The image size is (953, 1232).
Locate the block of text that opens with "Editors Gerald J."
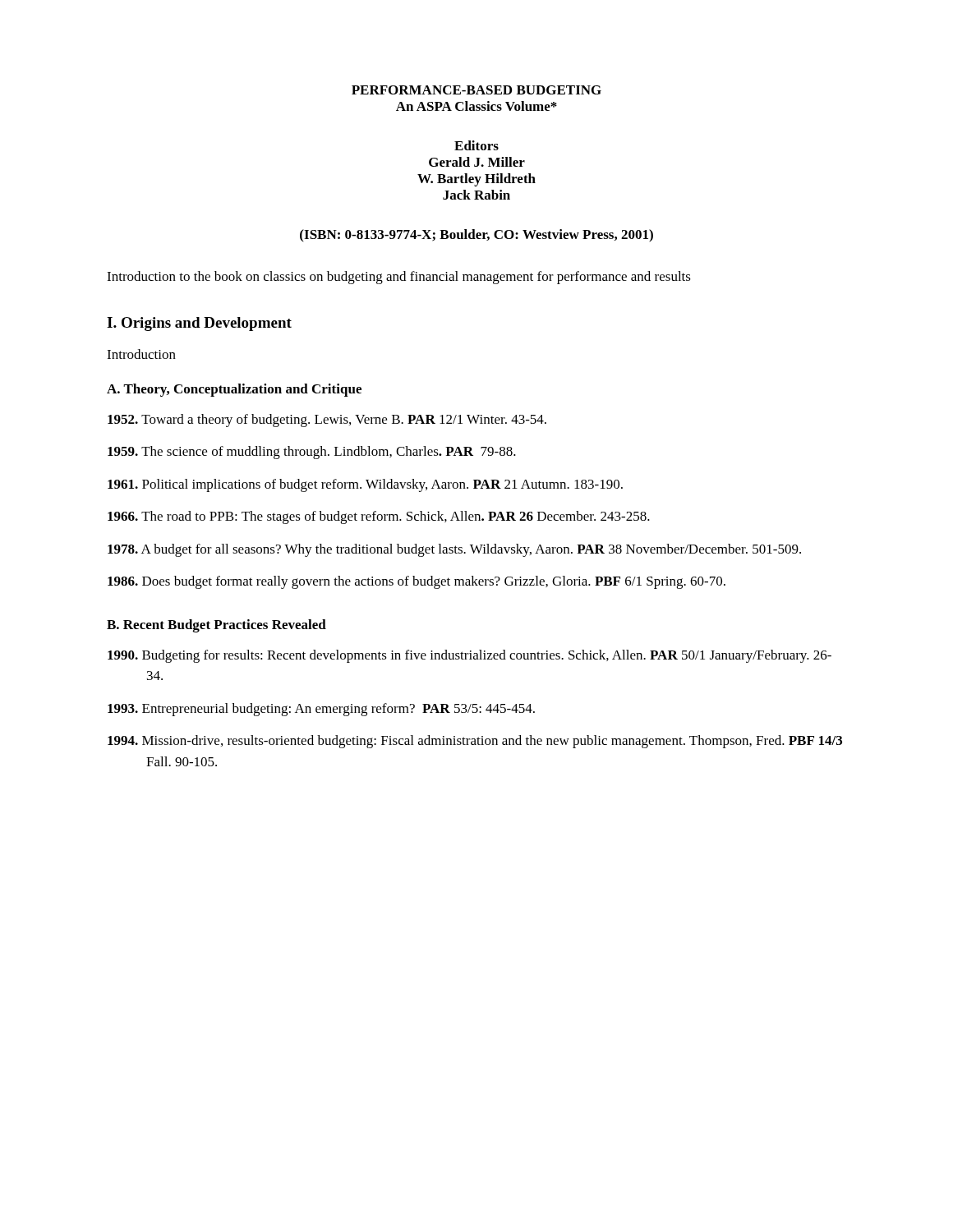pyautogui.click(x=476, y=170)
